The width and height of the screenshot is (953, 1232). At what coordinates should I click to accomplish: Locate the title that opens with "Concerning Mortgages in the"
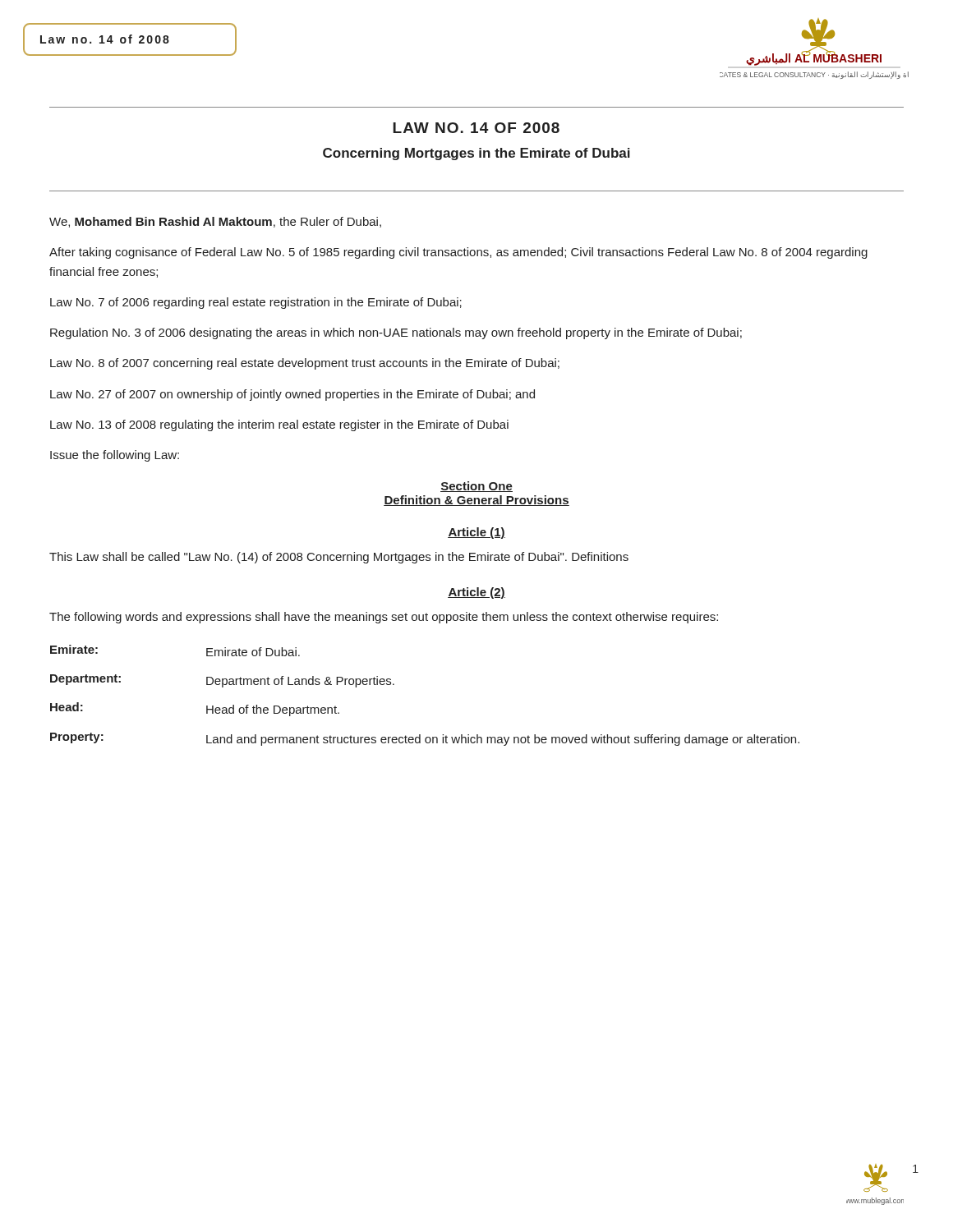(x=476, y=153)
